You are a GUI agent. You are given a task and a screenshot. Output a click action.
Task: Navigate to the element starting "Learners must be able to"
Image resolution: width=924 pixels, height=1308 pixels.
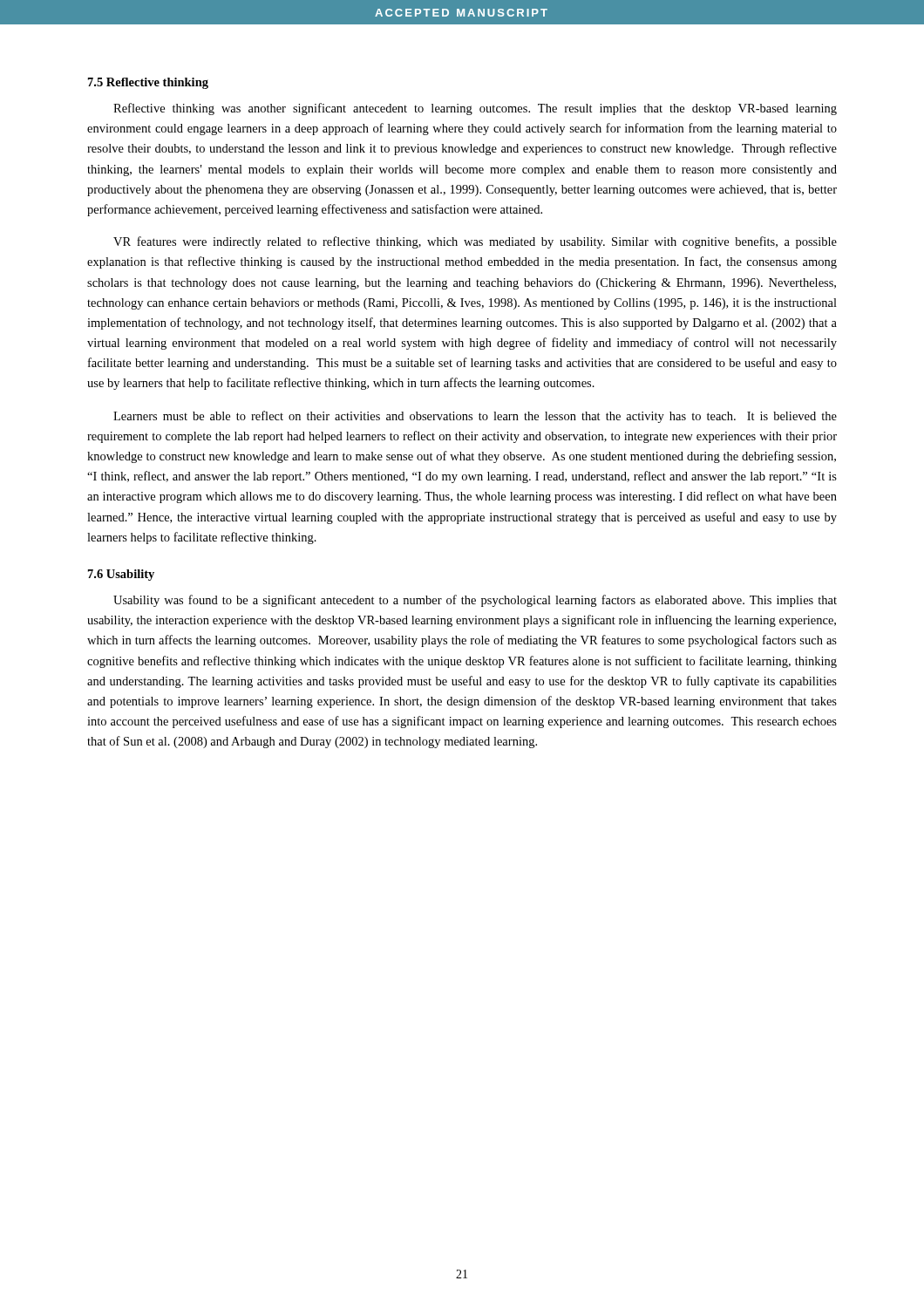[462, 476]
